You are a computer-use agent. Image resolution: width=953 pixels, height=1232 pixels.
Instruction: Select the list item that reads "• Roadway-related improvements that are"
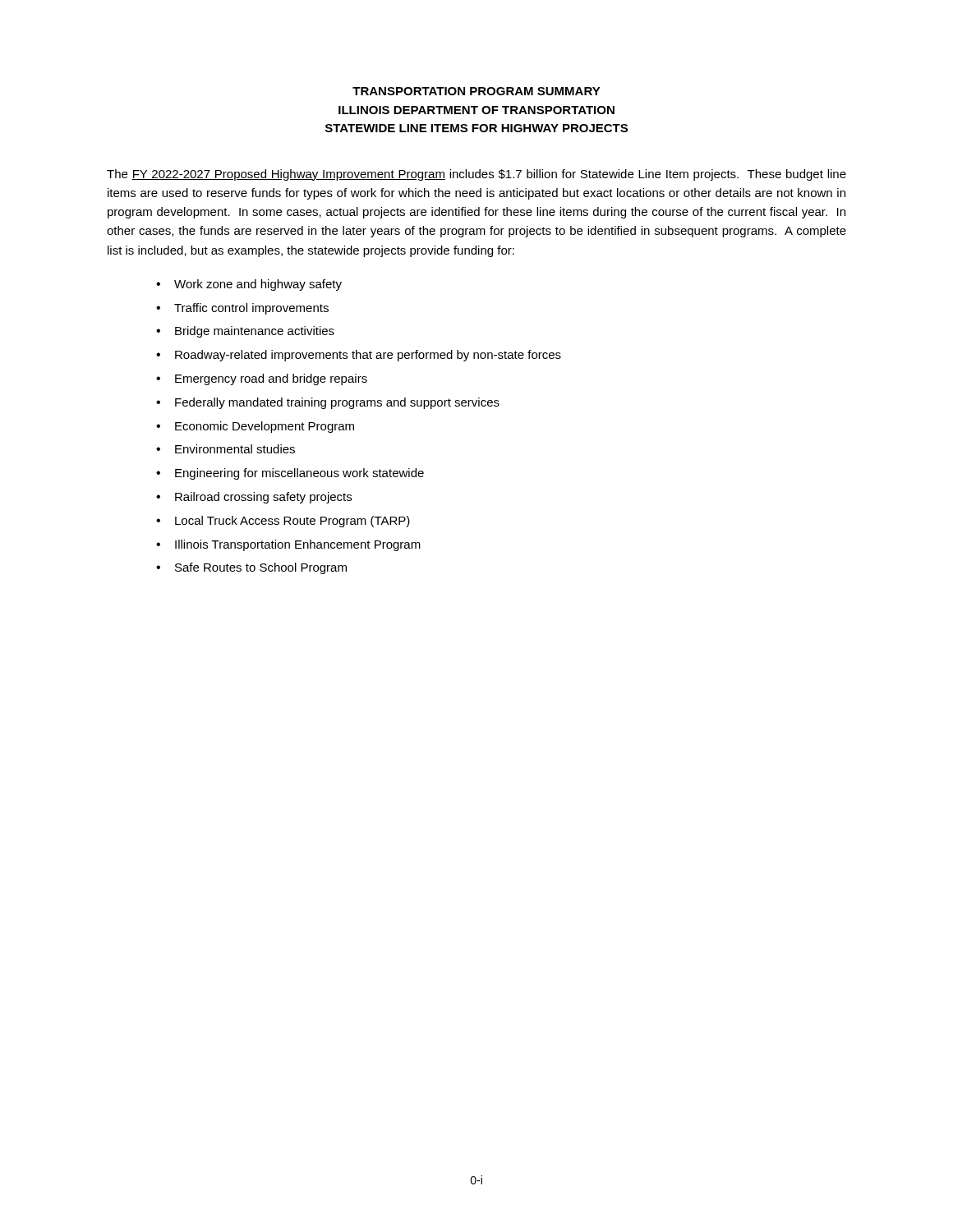point(359,355)
